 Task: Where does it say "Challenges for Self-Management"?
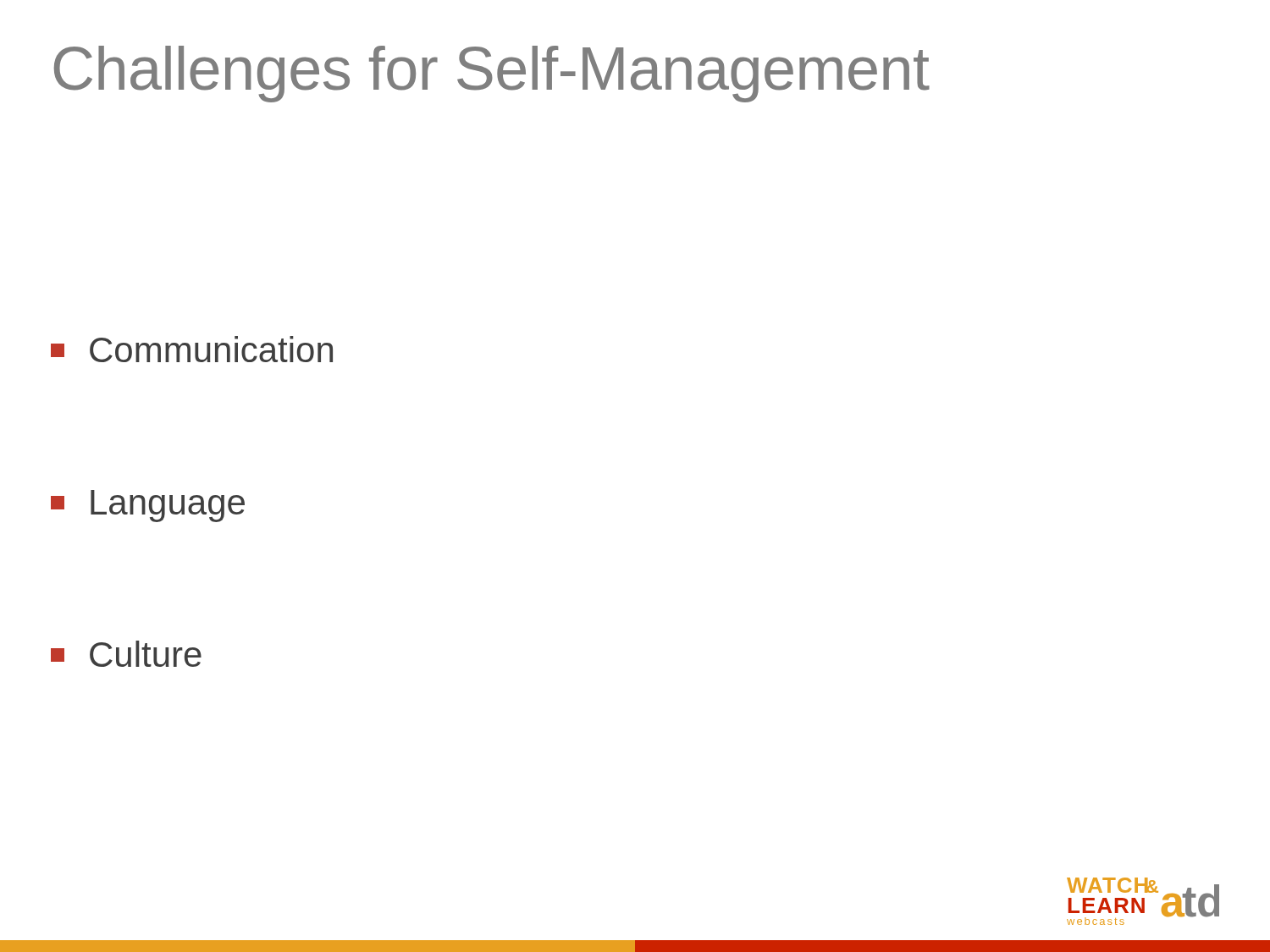490,69
